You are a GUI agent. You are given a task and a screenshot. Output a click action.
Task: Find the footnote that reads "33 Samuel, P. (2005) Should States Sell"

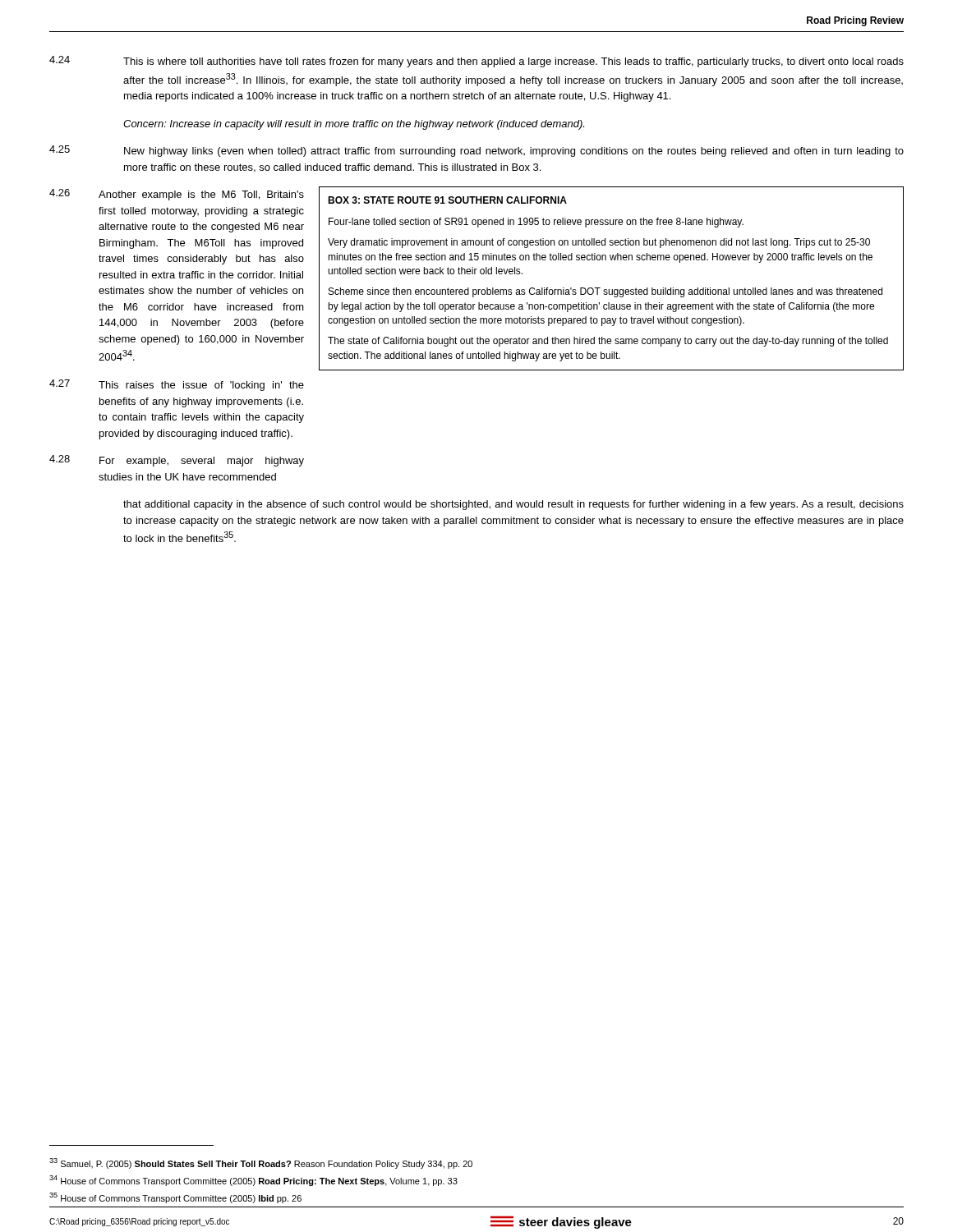pos(261,1162)
